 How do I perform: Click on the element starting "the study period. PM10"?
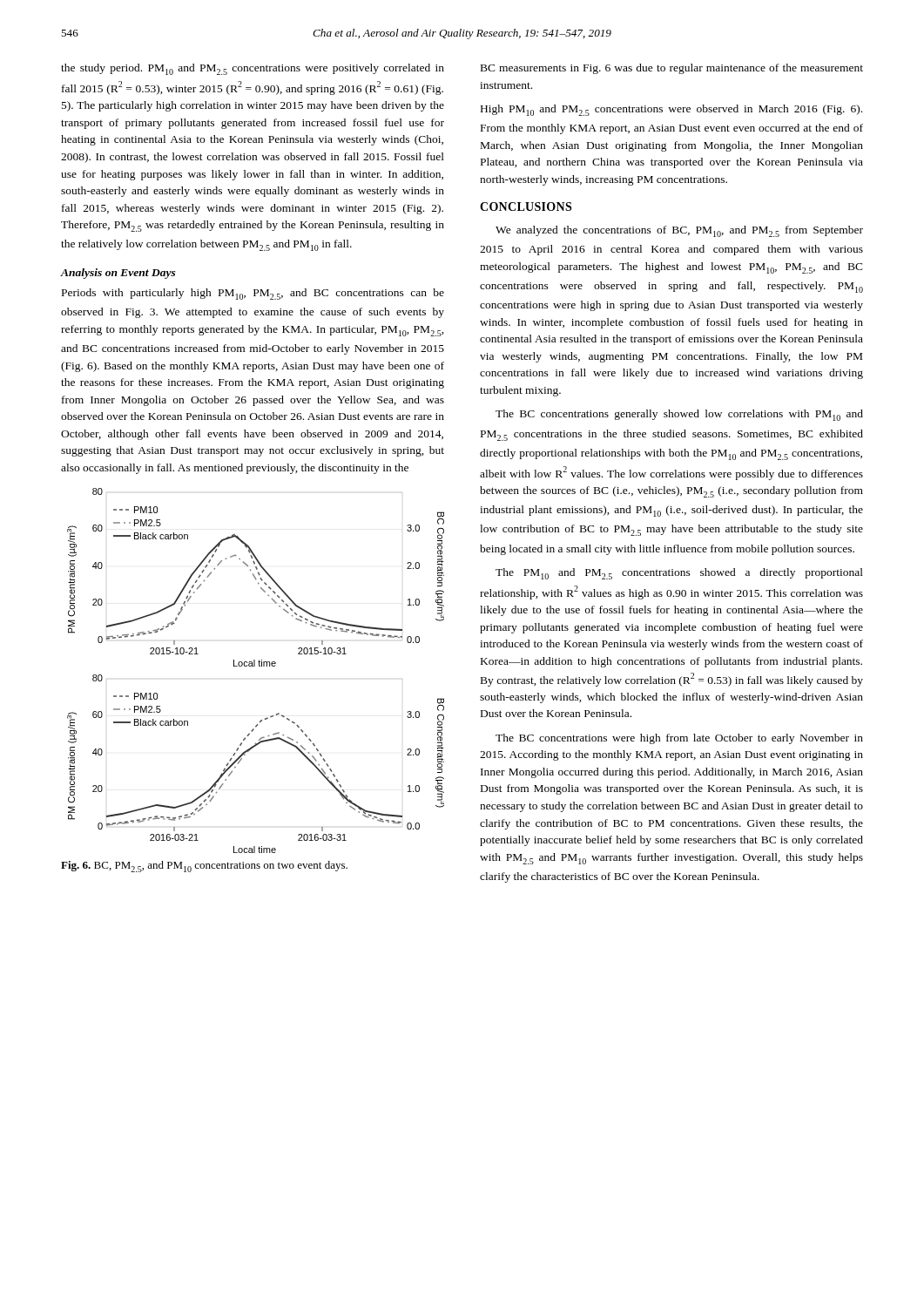tap(253, 157)
